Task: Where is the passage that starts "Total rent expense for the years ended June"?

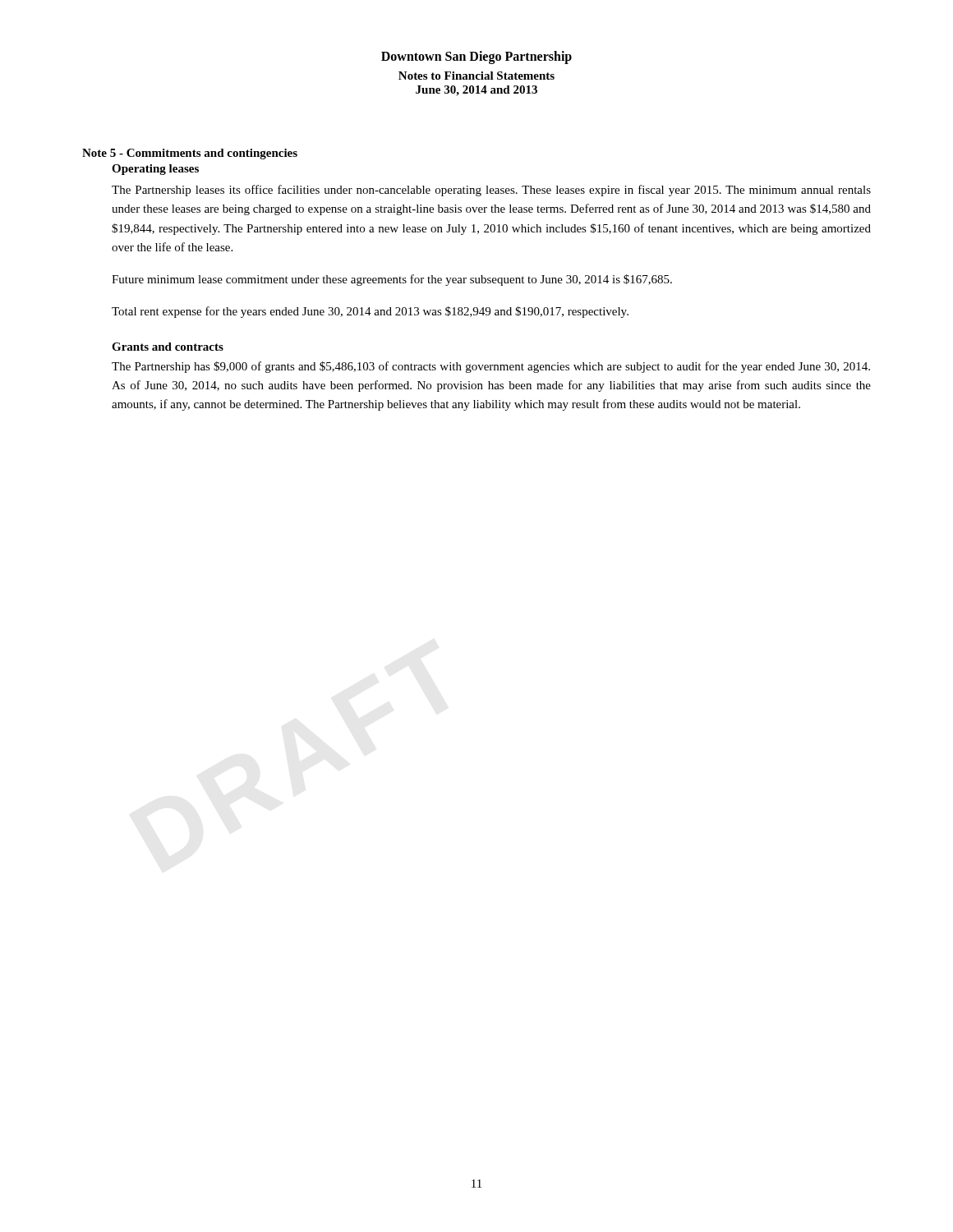Action: pyautogui.click(x=370, y=312)
